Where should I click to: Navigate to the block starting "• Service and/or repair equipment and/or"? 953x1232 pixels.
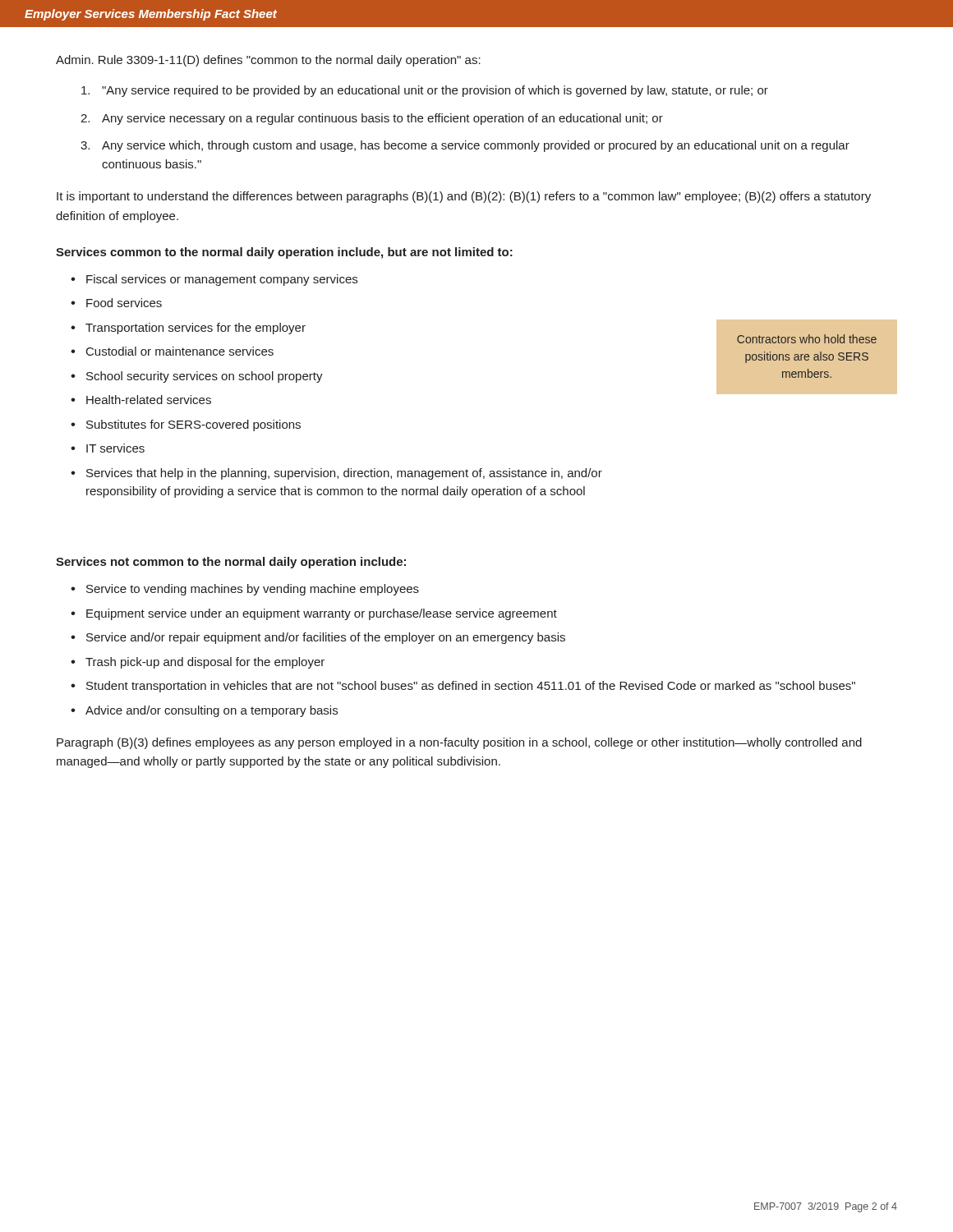pyautogui.click(x=318, y=638)
